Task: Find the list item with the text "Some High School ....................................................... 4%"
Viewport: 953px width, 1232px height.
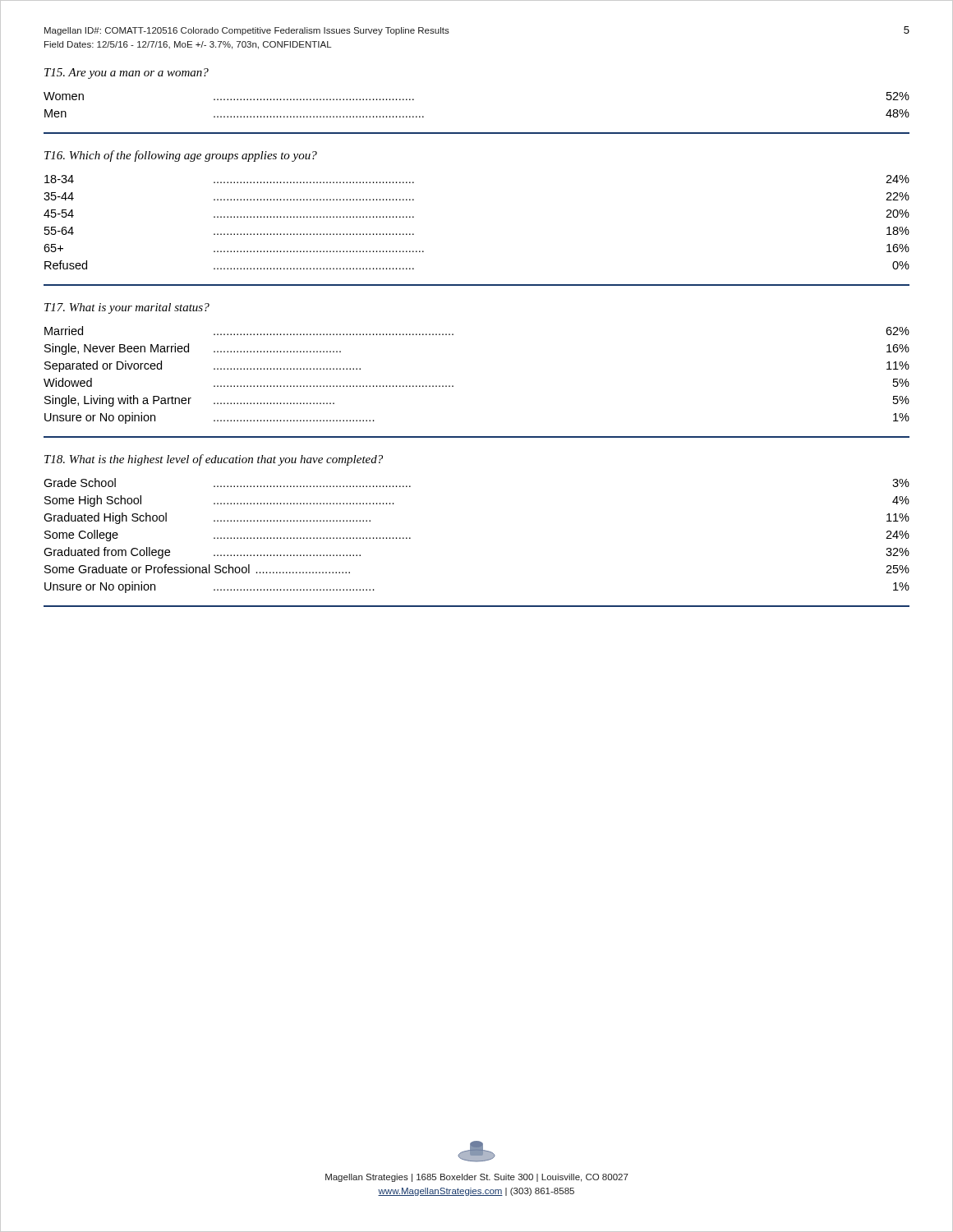Action: tap(91, 501)
